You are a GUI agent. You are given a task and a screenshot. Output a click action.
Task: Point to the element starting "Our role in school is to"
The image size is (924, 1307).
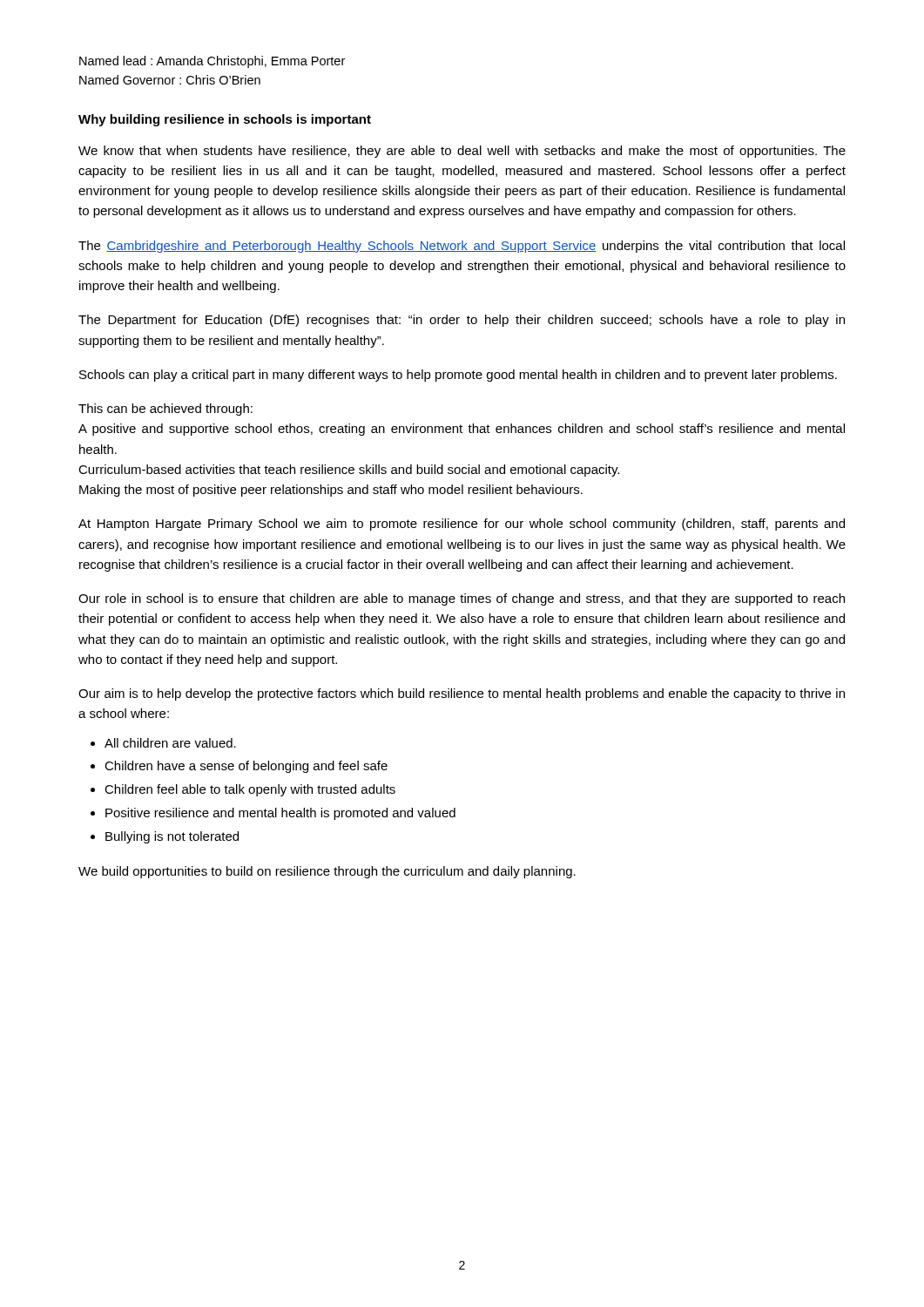click(462, 629)
